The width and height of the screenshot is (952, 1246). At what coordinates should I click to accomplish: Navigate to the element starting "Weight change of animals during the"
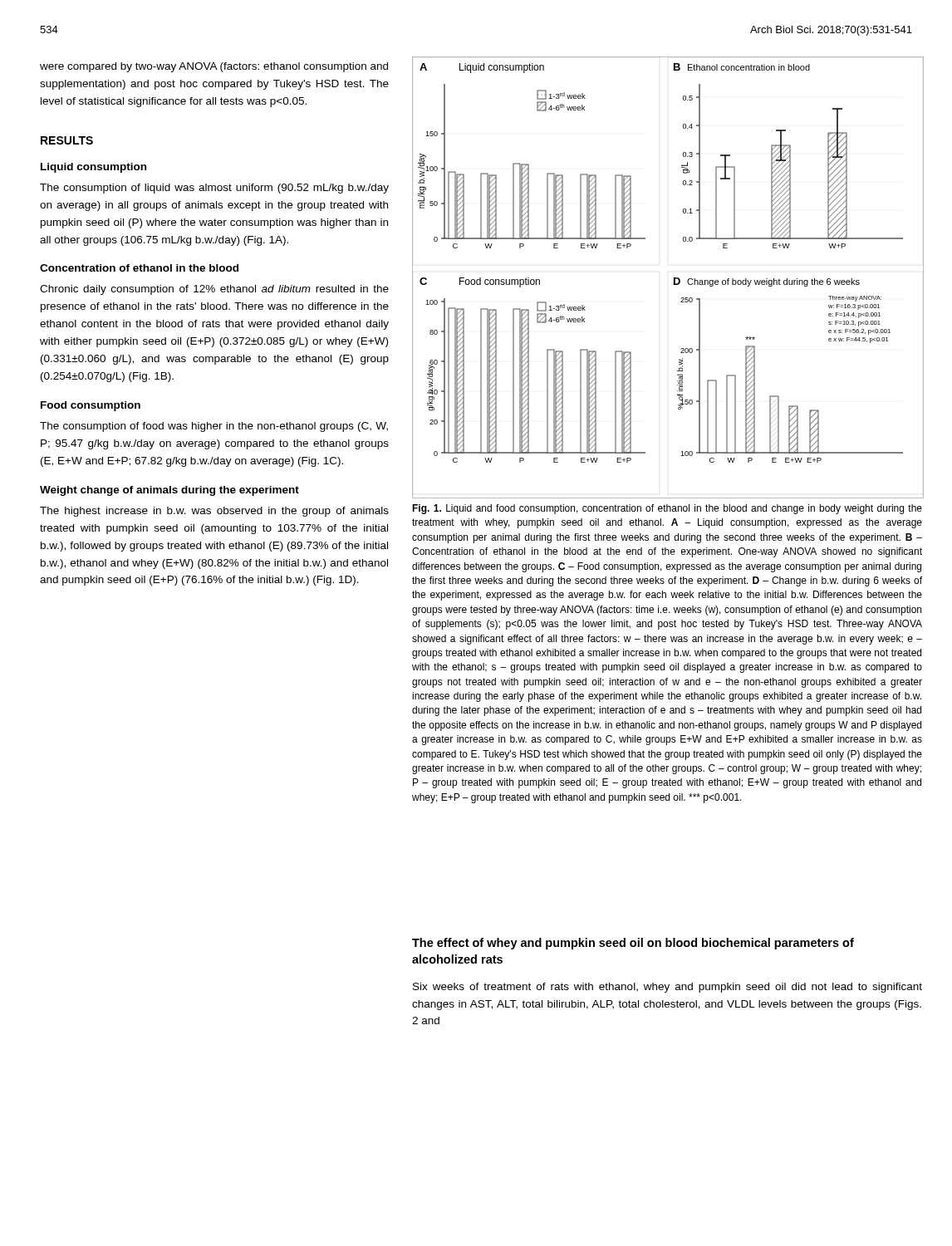(x=169, y=489)
